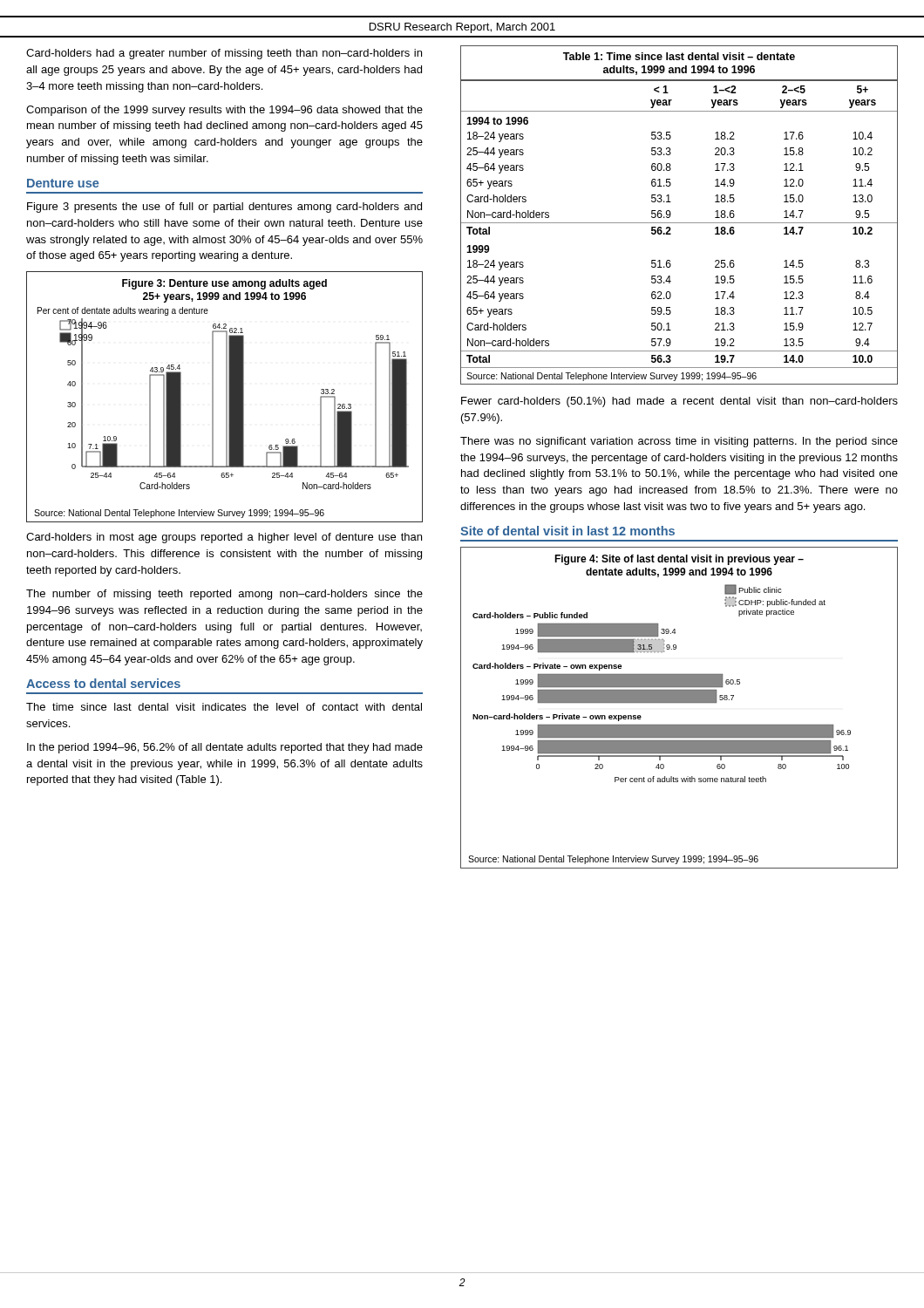Point to "Access to dental services"
The image size is (924, 1308).
[x=103, y=684]
